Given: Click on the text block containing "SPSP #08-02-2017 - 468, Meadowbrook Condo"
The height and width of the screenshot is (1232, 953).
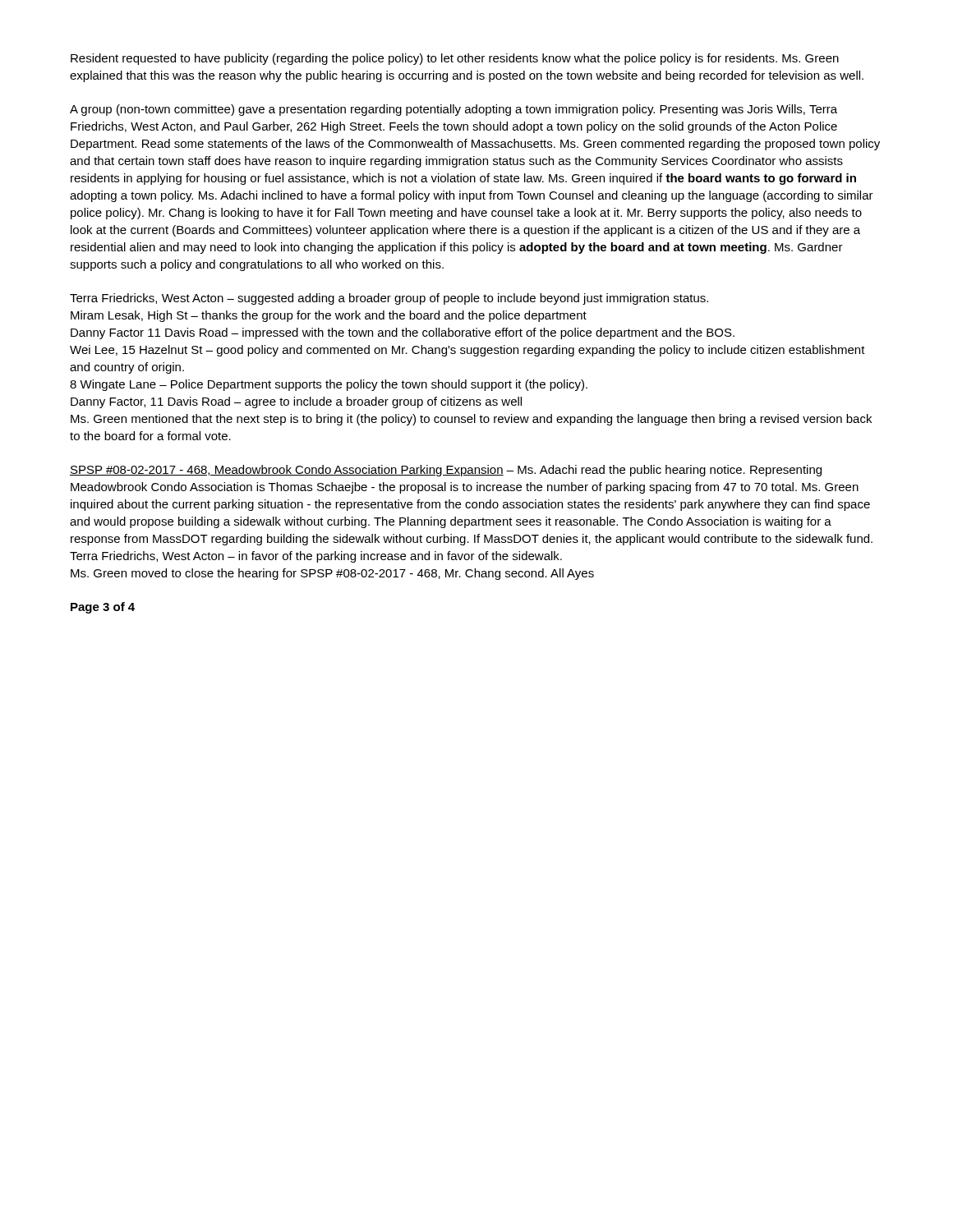Looking at the screenshot, I should 472,521.
